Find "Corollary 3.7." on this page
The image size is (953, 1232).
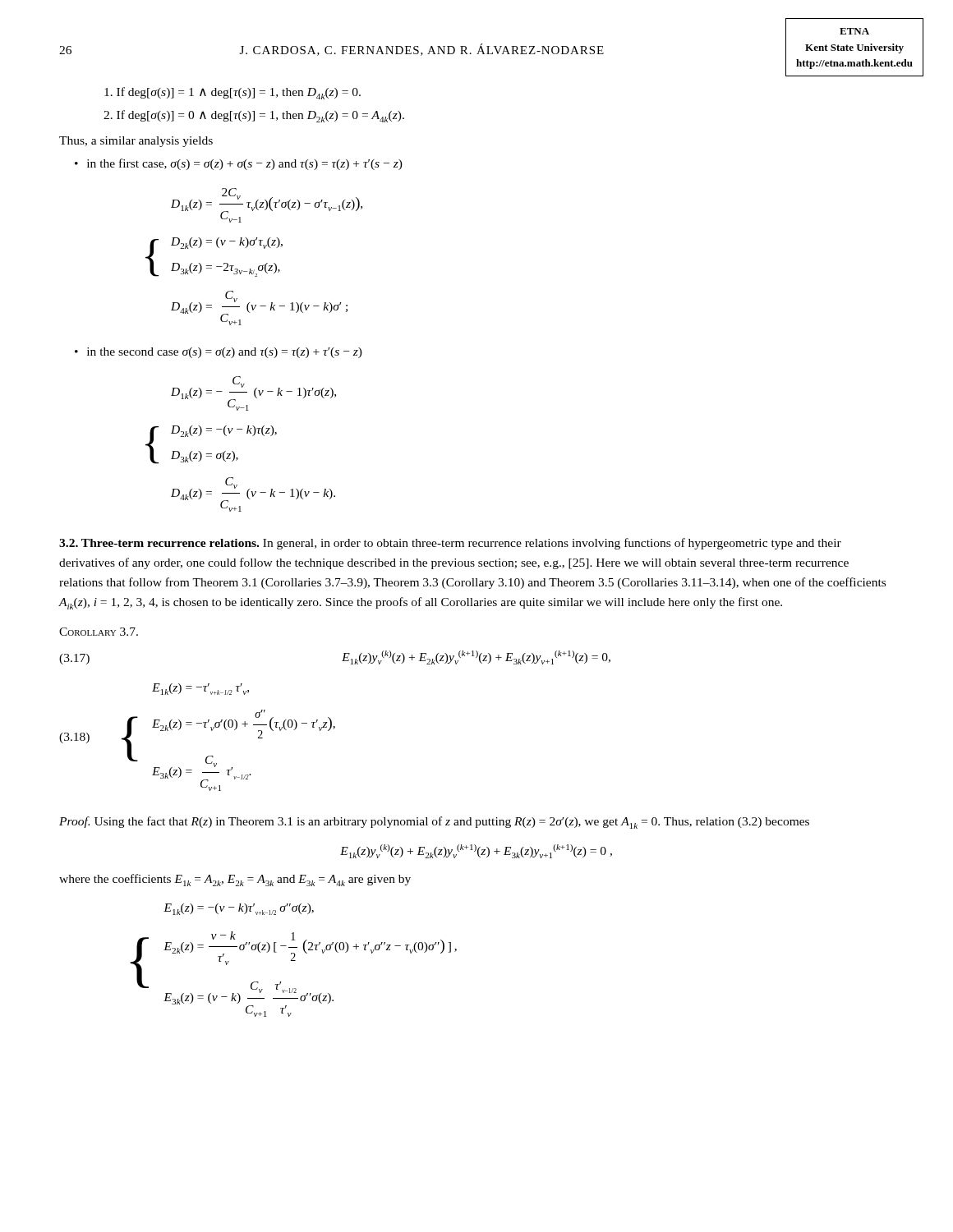[x=99, y=631]
